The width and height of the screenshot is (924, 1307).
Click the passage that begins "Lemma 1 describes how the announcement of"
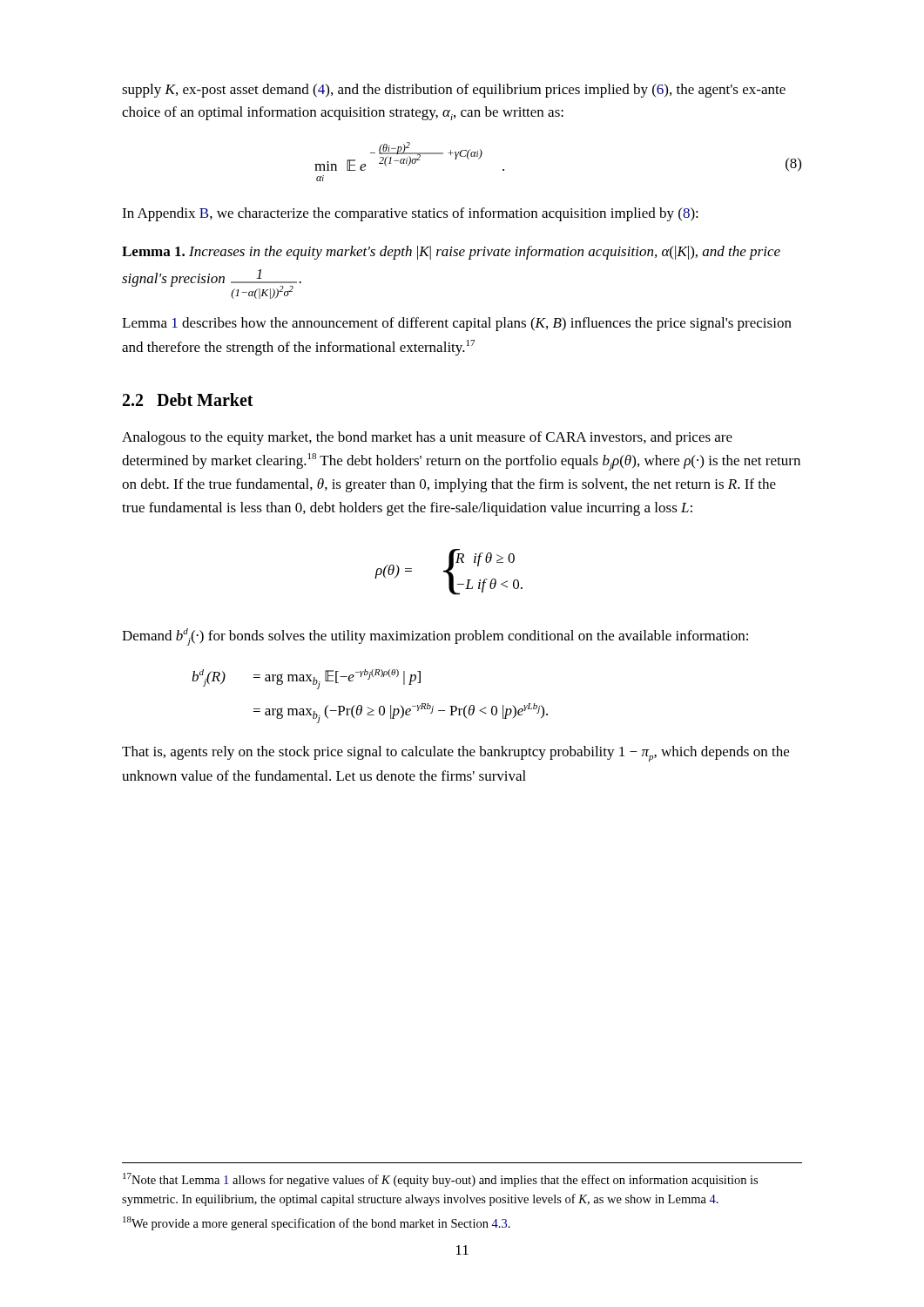coord(457,335)
